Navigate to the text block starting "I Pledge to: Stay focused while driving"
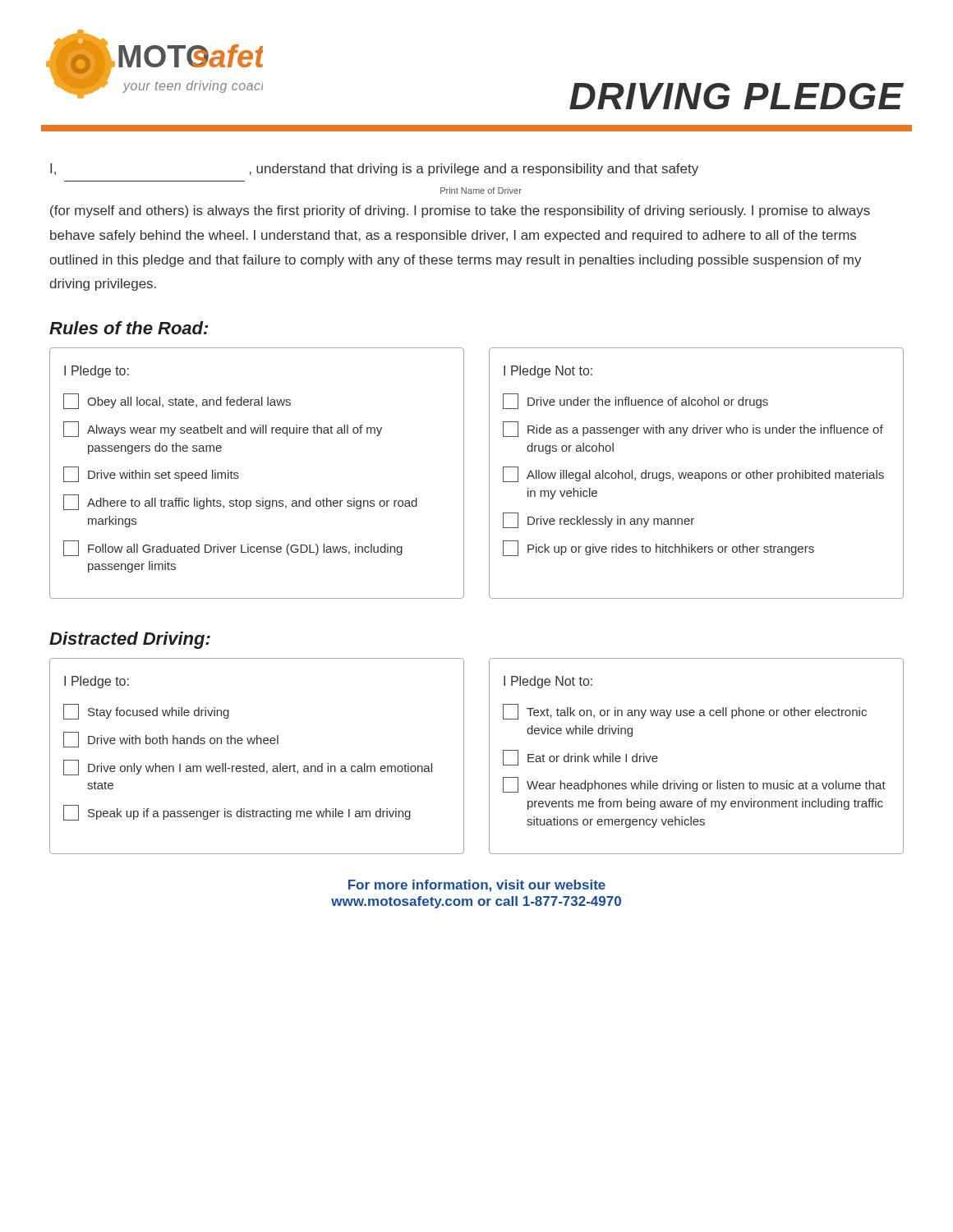953x1232 pixels. point(255,747)
